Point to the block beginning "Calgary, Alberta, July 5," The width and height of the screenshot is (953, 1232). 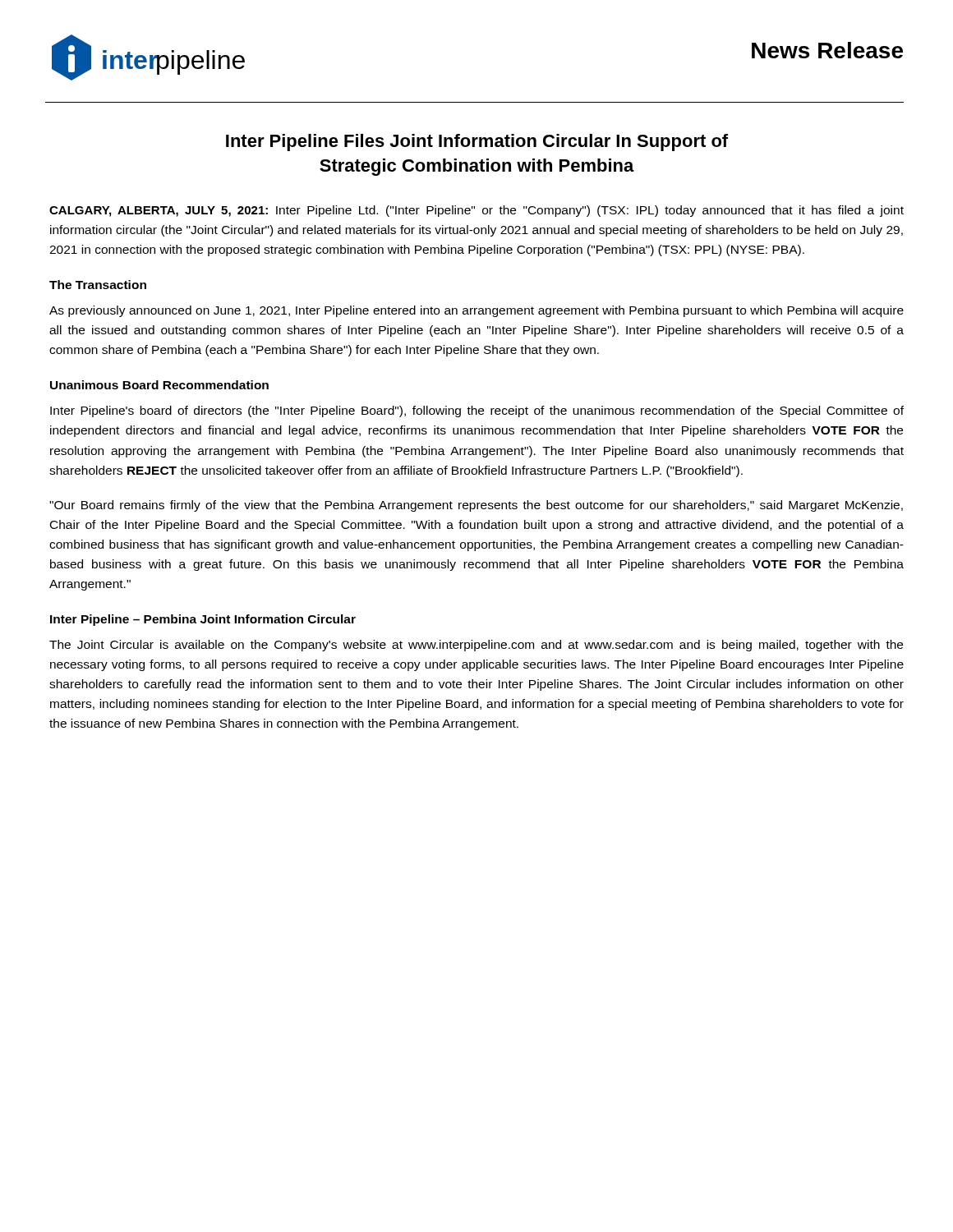click(x=476, y=230)
